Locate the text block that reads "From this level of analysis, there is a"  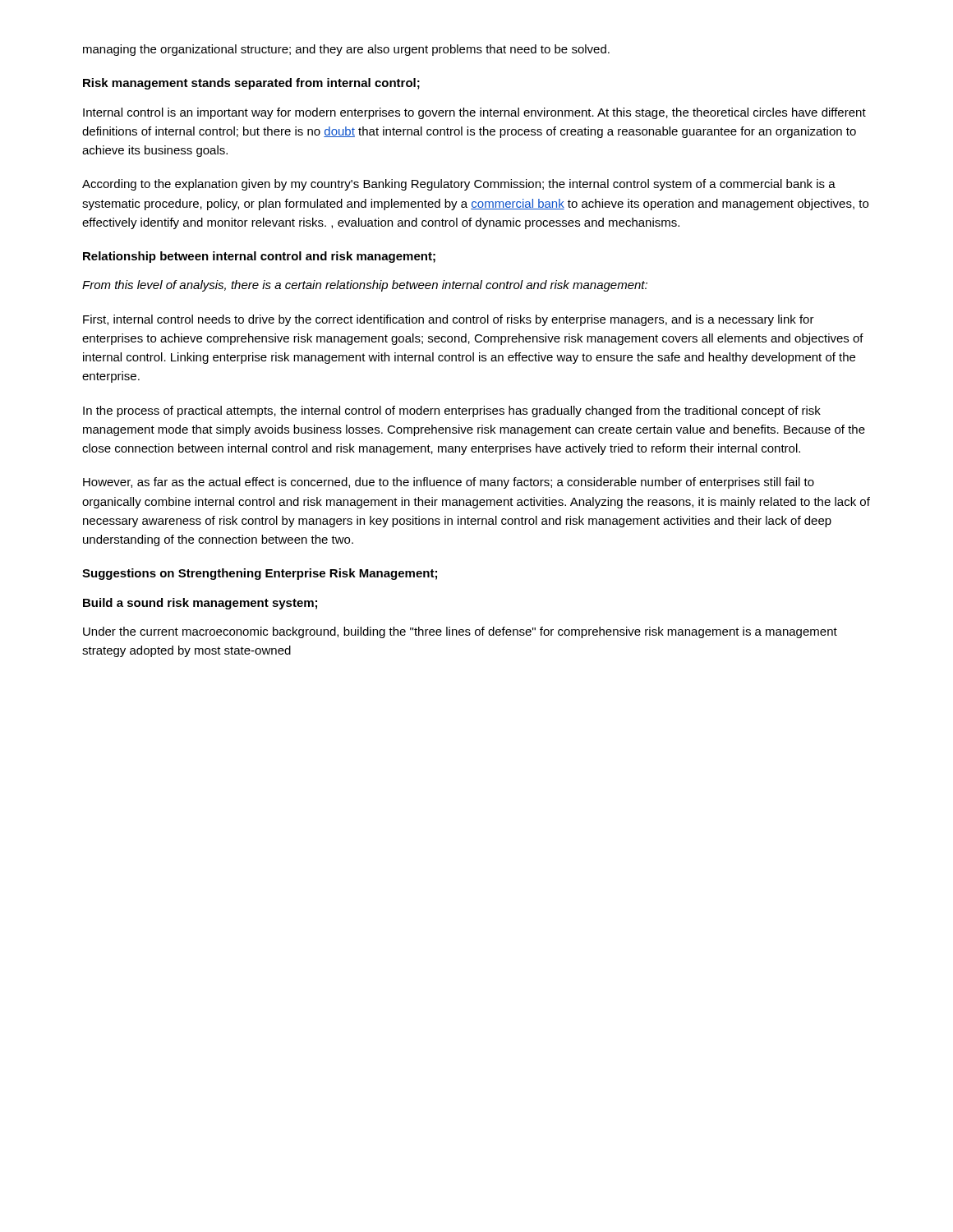click(x=365, y=285)
